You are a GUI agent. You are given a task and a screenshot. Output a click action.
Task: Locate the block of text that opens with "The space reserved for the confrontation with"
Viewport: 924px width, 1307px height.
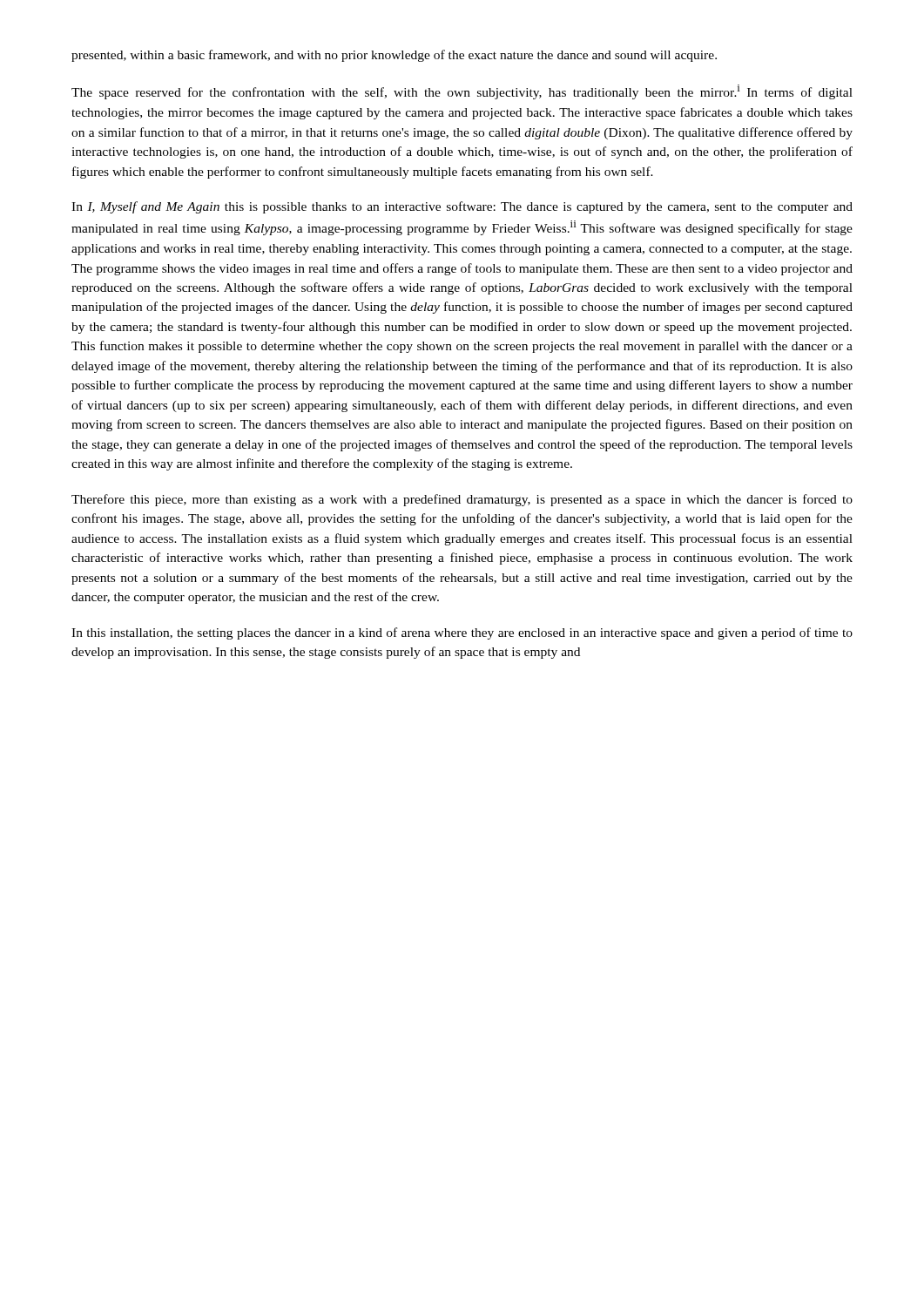click(x=462, y=130)
